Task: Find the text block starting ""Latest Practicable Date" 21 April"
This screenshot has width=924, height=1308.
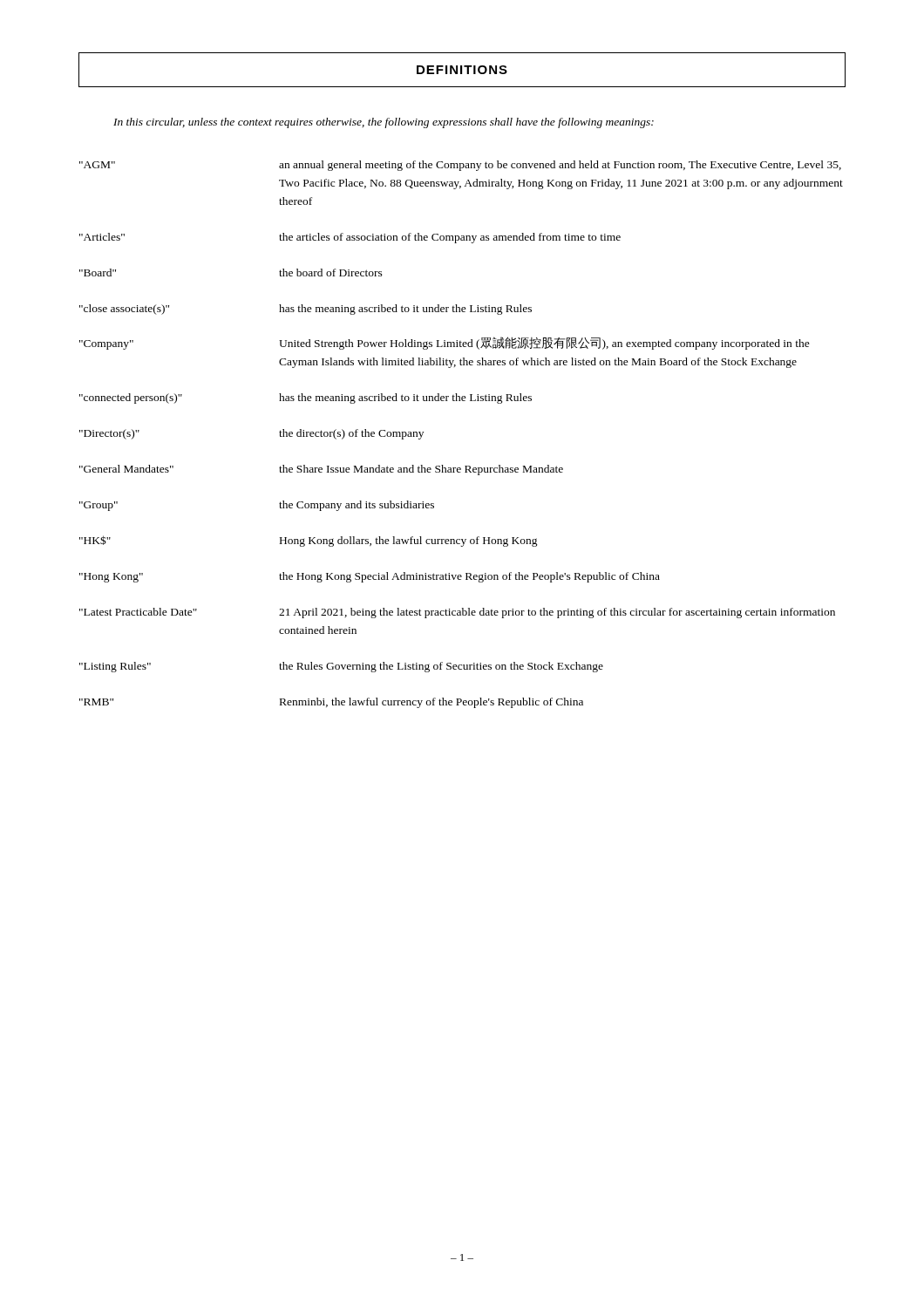Action: [457, 613]
